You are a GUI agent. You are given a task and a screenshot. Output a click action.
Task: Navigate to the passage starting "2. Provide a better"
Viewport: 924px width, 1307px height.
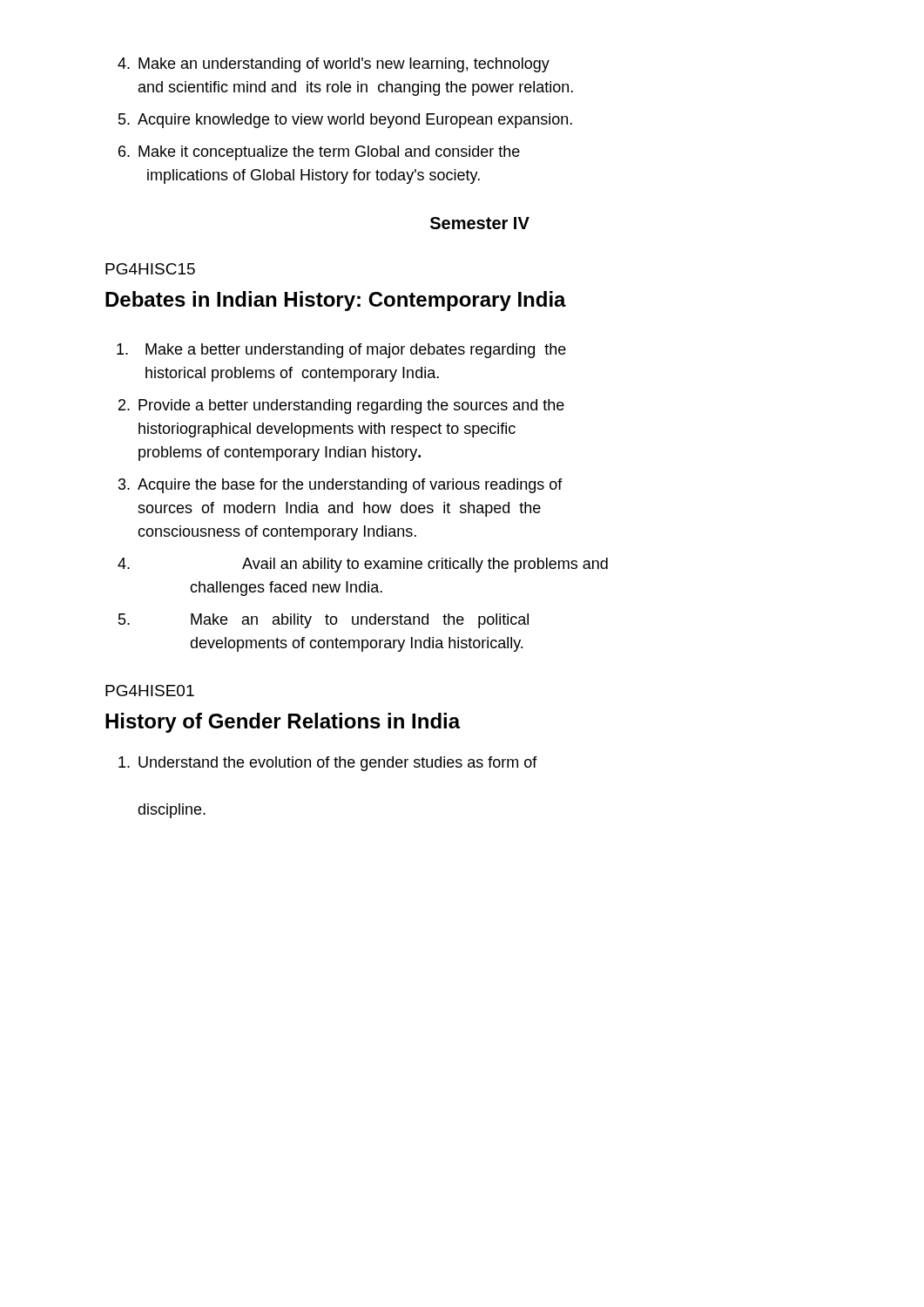(479, 429)
